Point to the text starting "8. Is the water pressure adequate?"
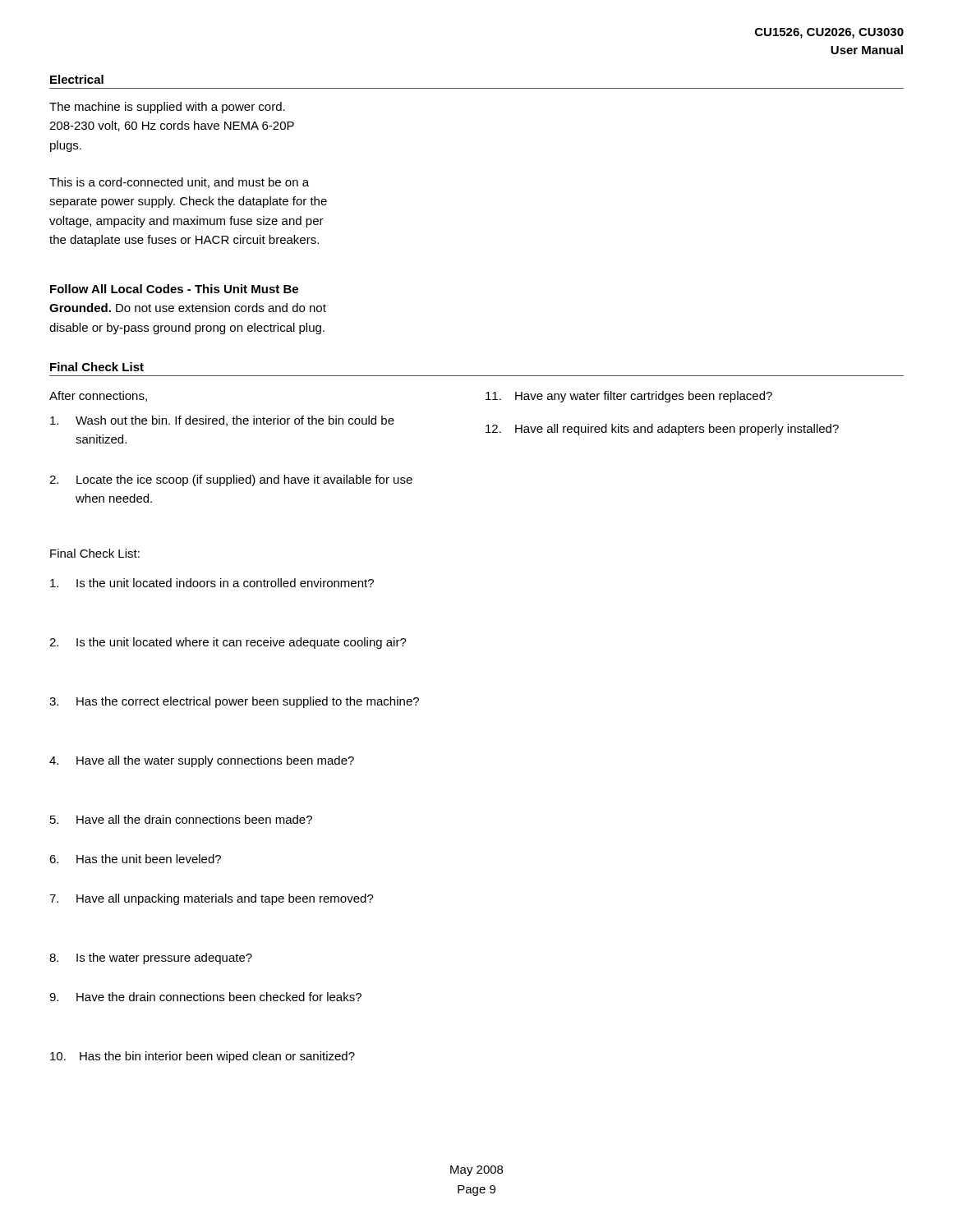Image resolution: width=953 pixels, height=1232 pixels. click(242, 957)
